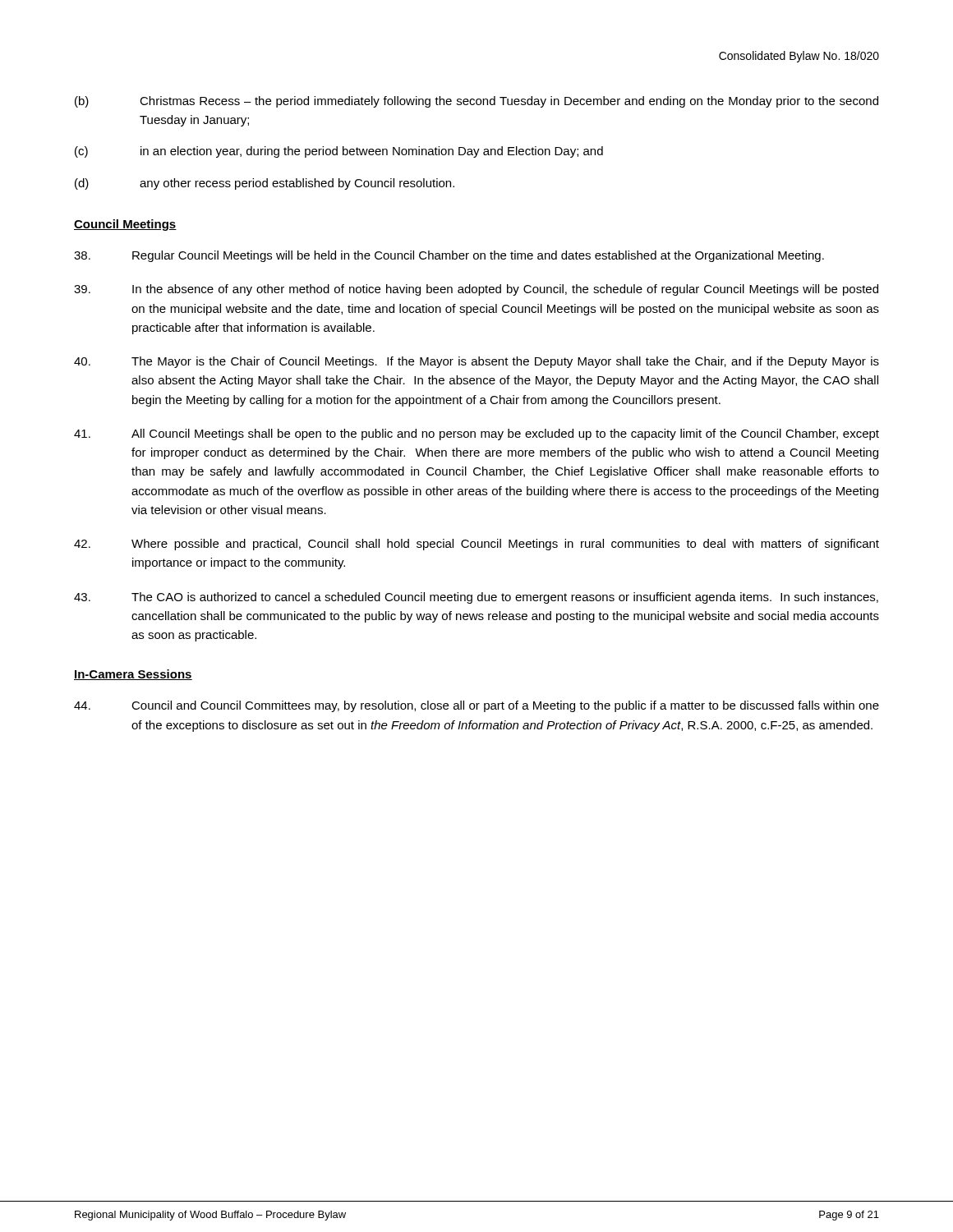The height and width of the screenshot is (1232, 953).
Task: Find the text starting "The CAO is authorized to cancel a scheduled"
Action: coord(476,615)
